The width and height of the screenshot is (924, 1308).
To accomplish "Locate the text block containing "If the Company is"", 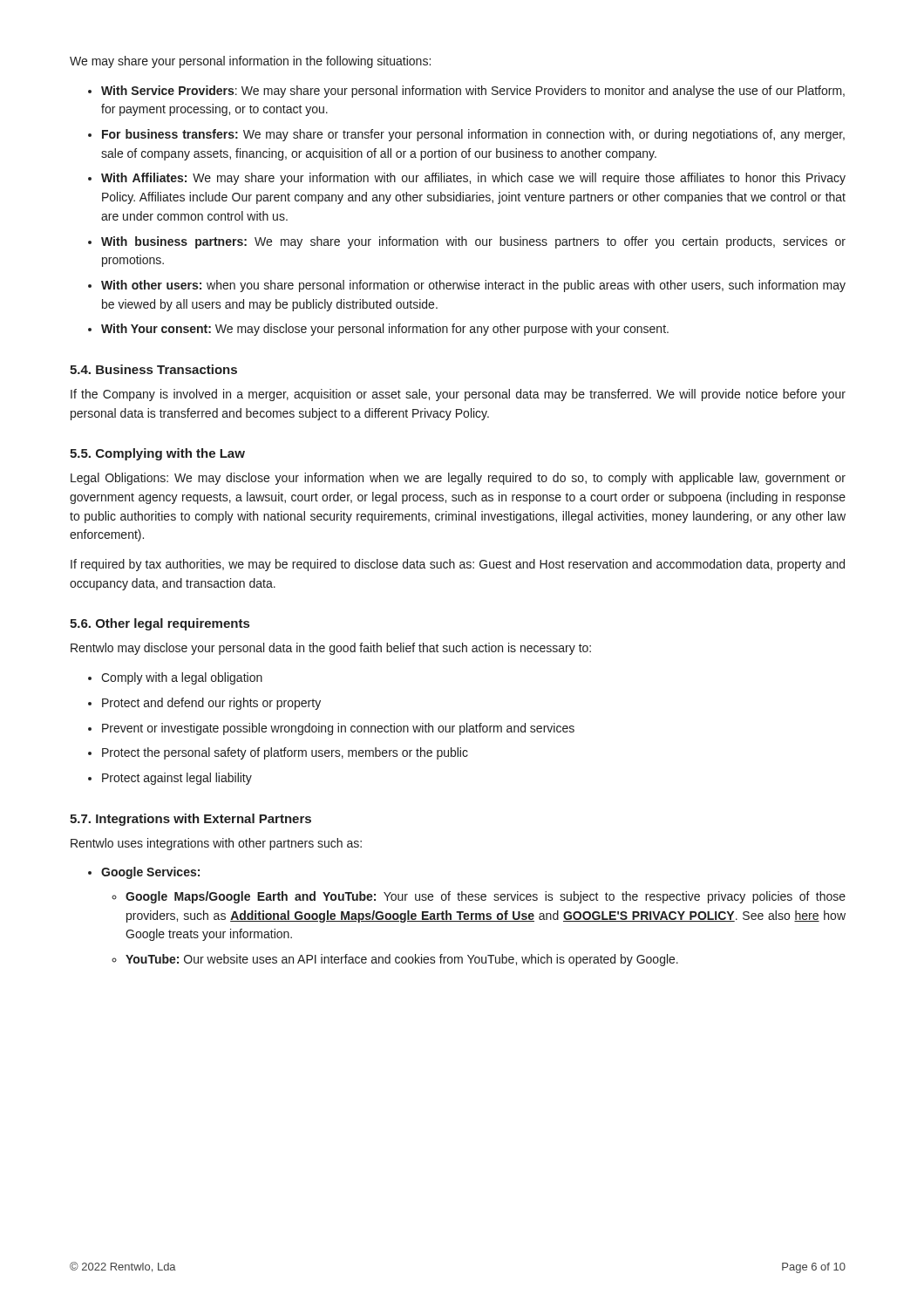I will click(458, 404).
